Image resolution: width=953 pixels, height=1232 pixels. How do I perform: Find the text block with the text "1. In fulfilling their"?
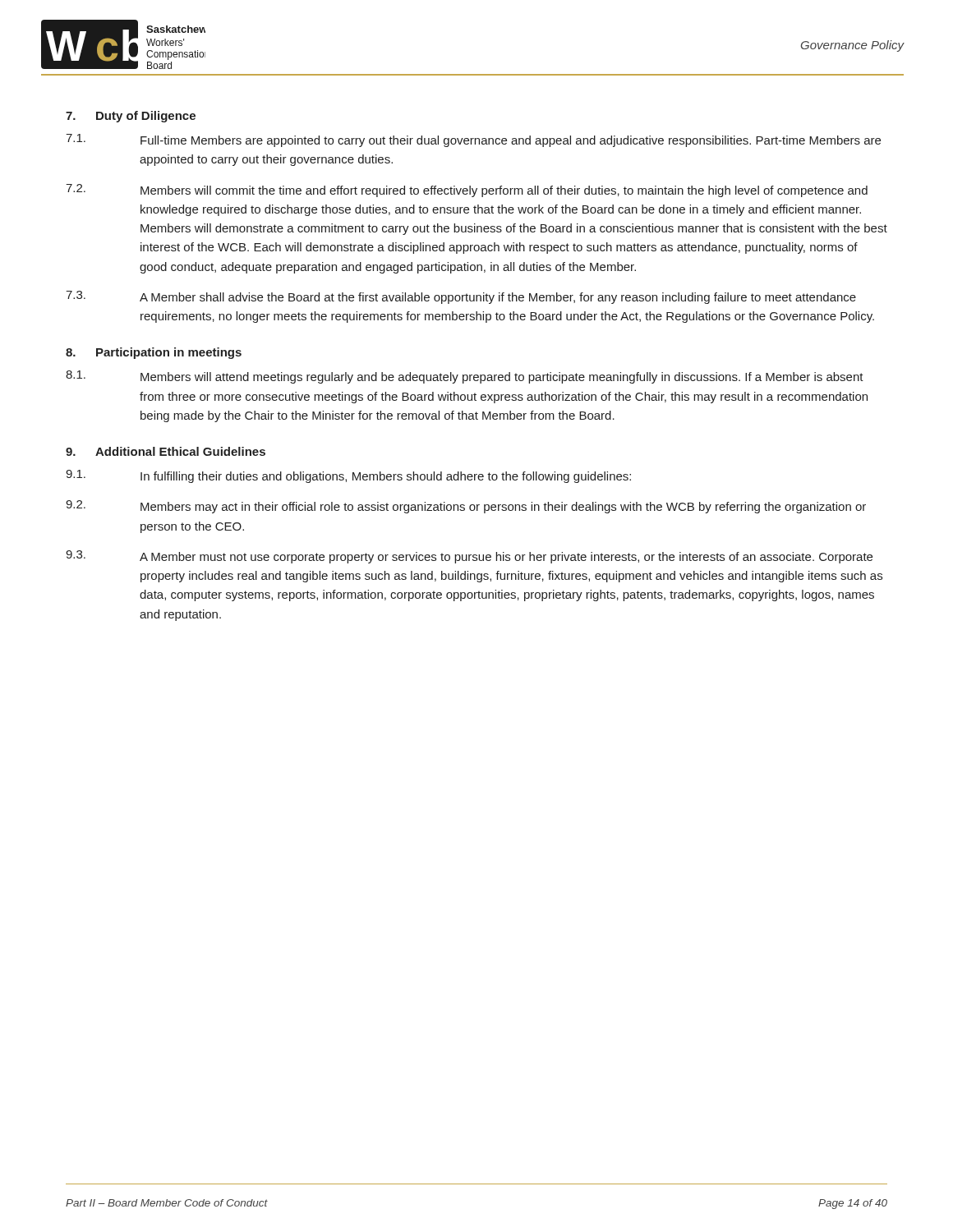coord(476,476)
